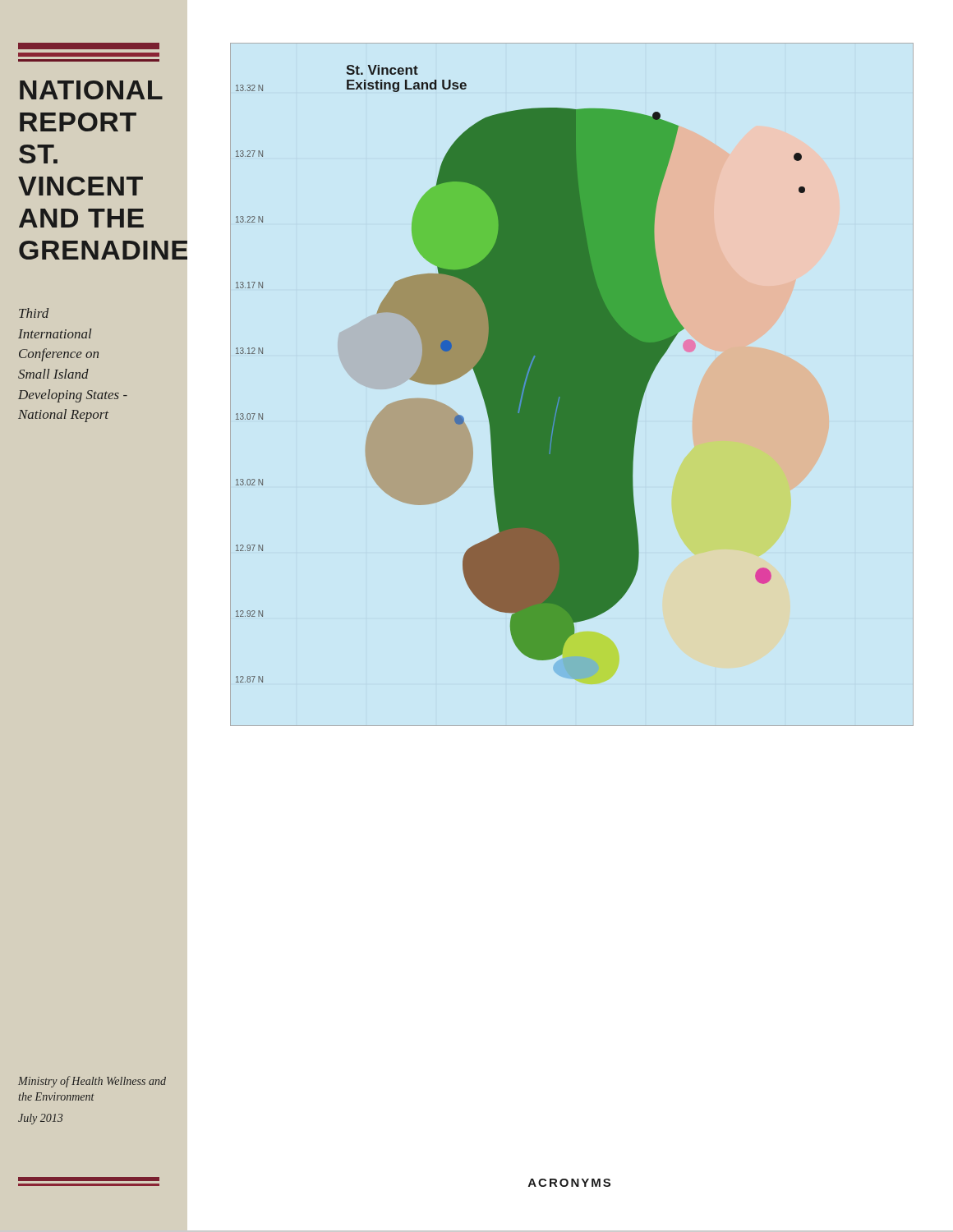953x1232 pixels.
Task: Select the passage starting "ThirdInternationalConference onSmall IslandDeveloping States"
Action: coord(73,364)
